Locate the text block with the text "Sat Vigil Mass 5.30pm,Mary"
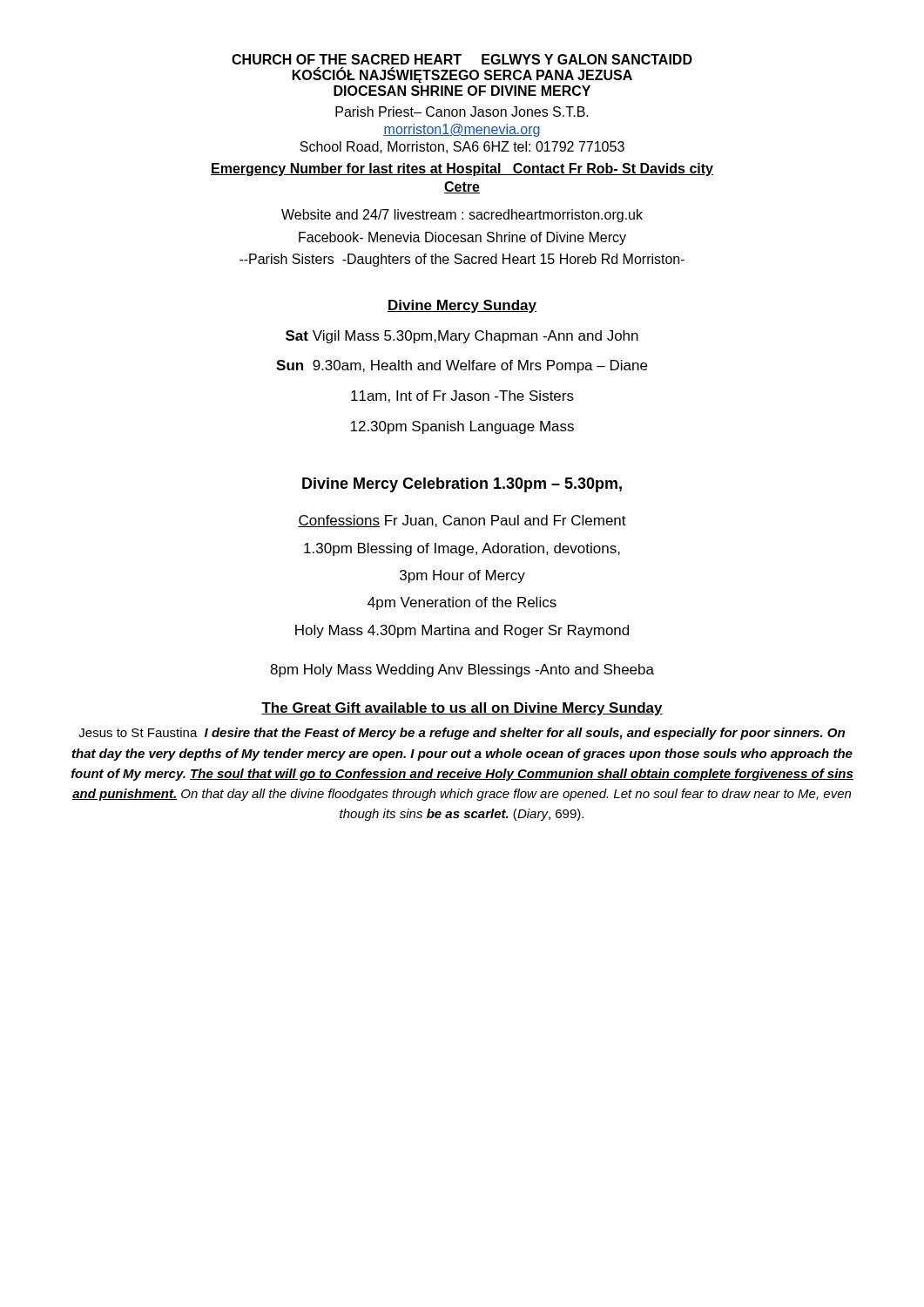Viewport: 924px width, 1307px height. pyautogui.click(x=462, y=336)
